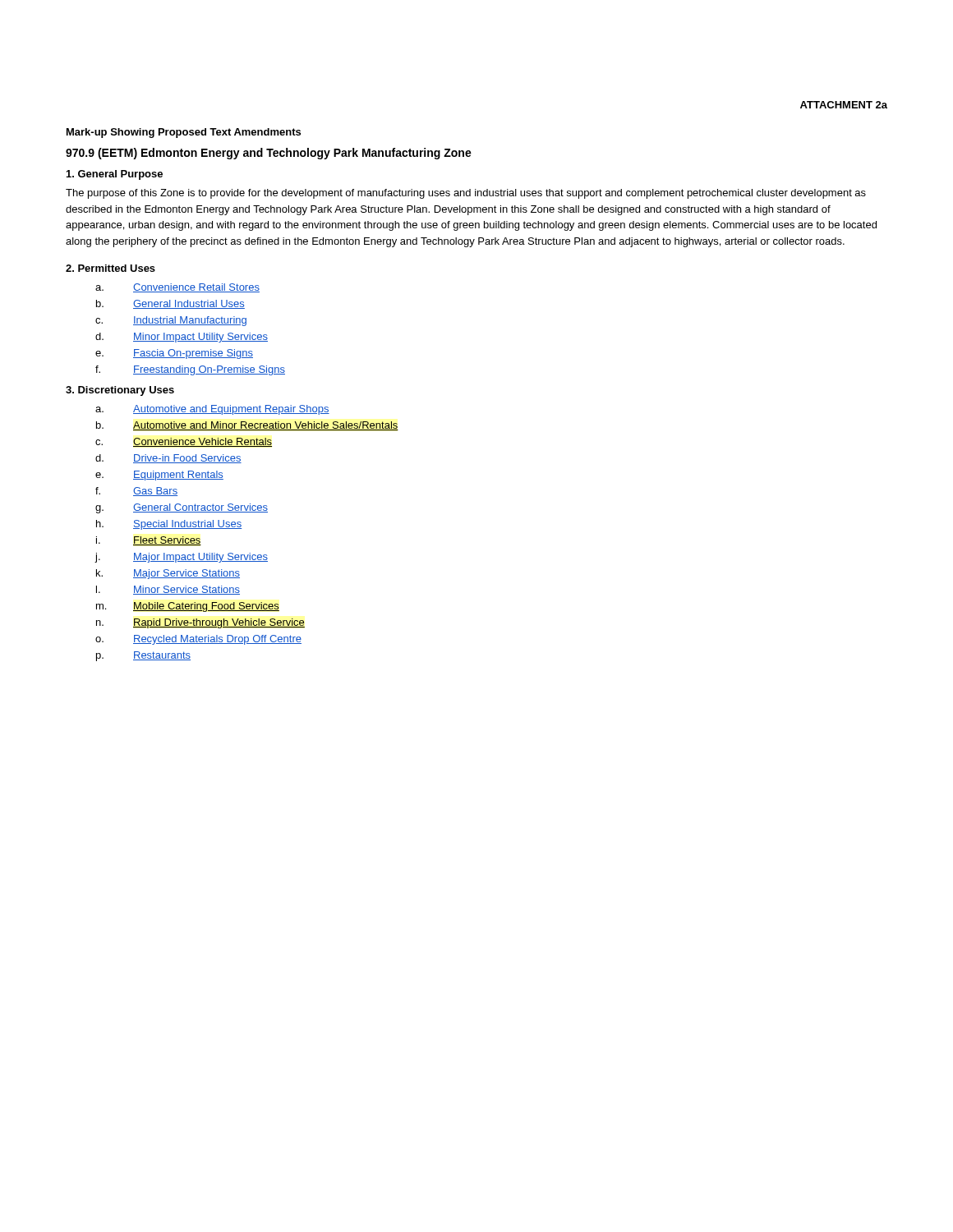The height and width of the screenshot is (1232, 953).
Task: Select the passage starting "e. Equipment Rentals"
Action: [x=145, y=474]
